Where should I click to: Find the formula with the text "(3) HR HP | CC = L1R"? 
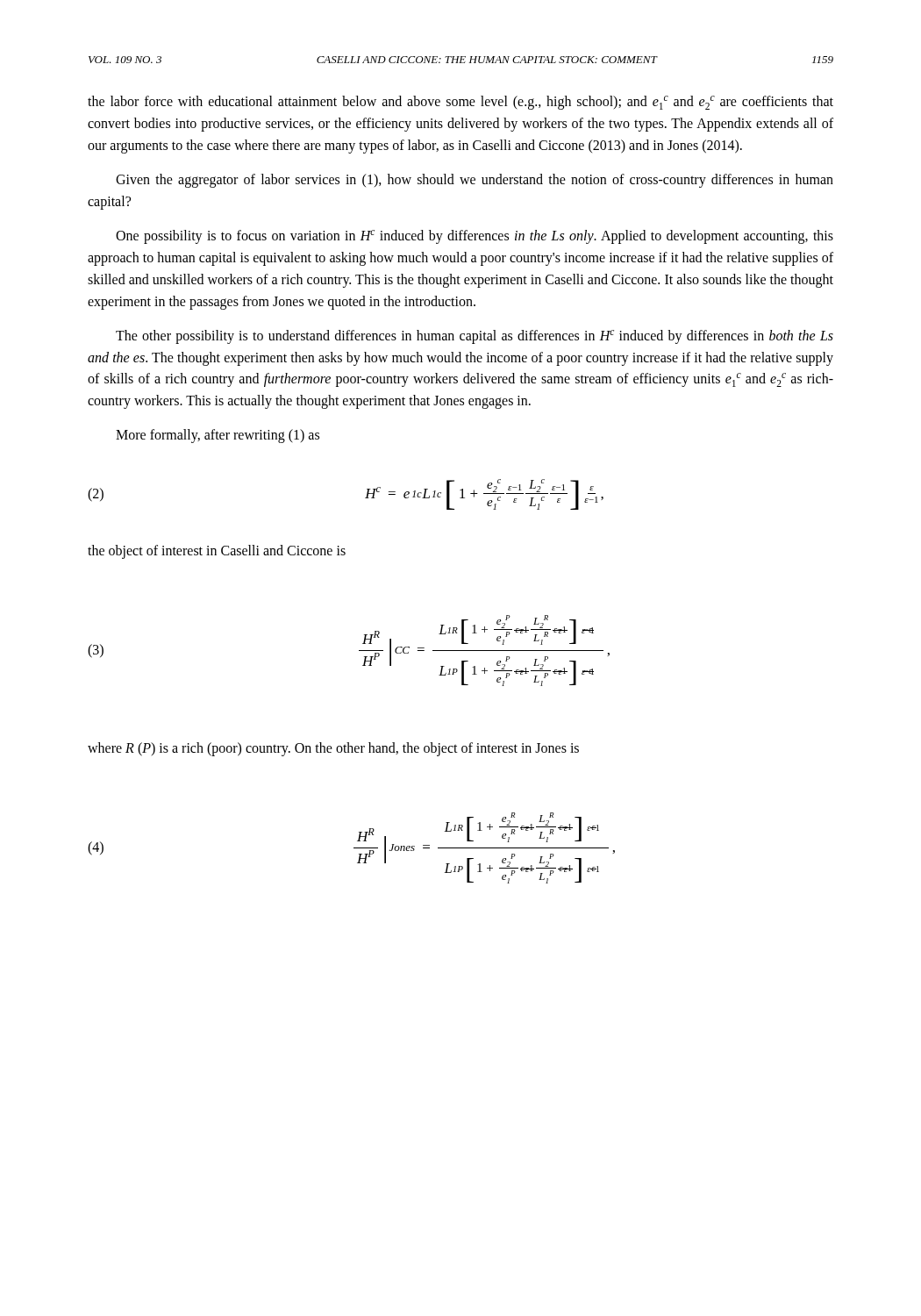pos(460,650)
